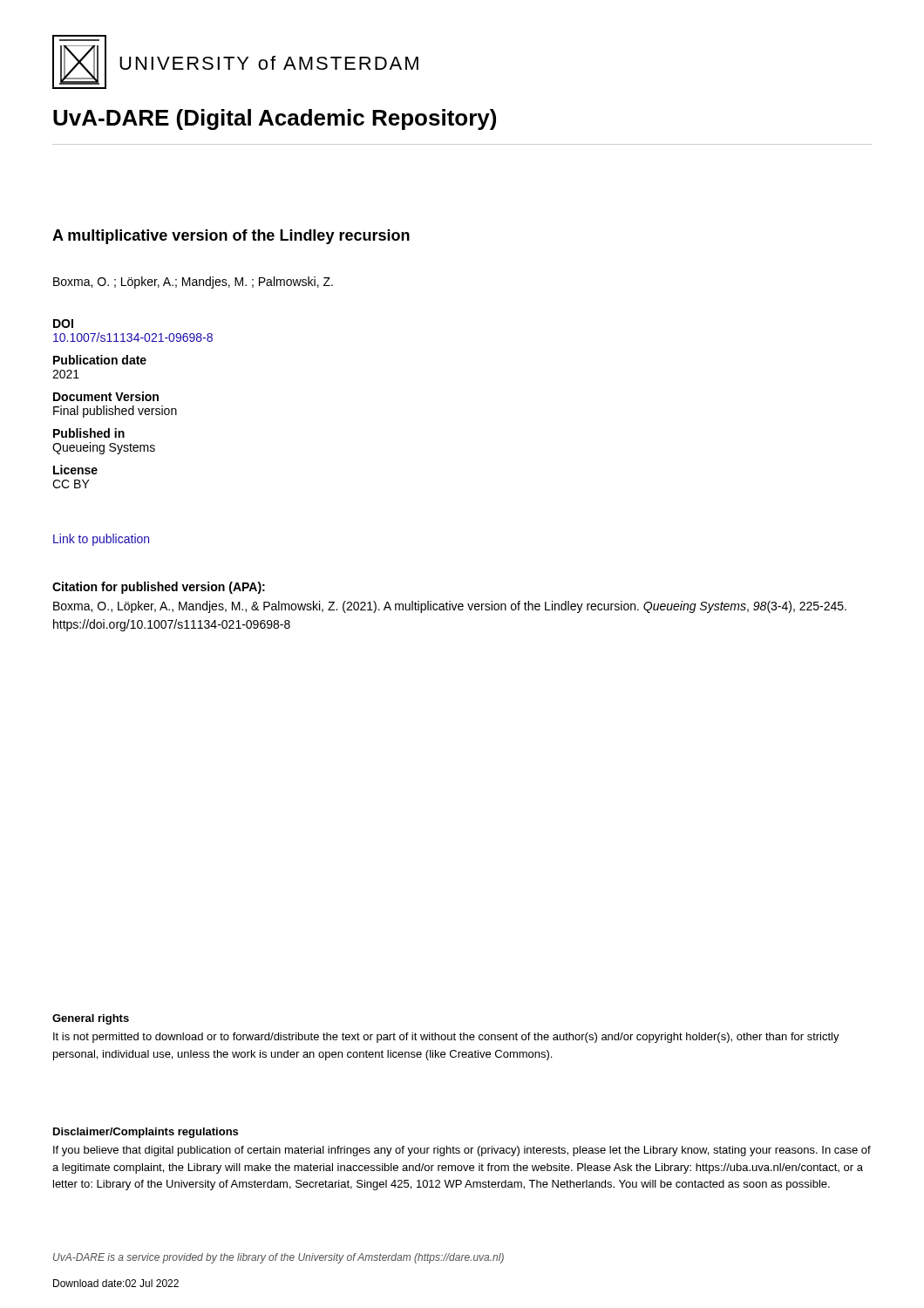Image resolution: width=924 pixels, height=1308 pixels.
Task: Locate the text "Link to publication"
Action: 101,539
